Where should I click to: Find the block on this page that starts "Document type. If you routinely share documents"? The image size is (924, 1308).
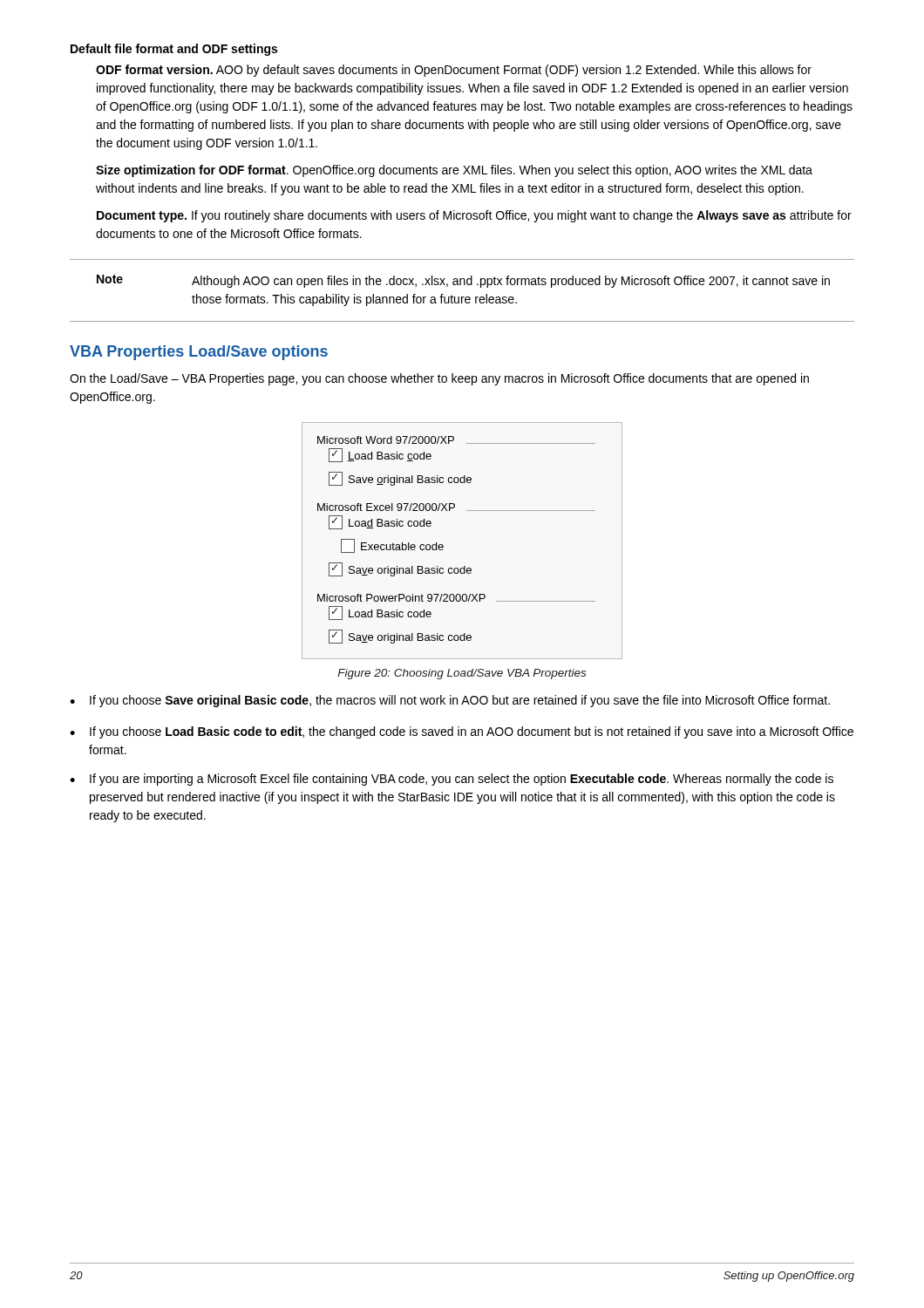pyautogui.click(x=474, y=225)
